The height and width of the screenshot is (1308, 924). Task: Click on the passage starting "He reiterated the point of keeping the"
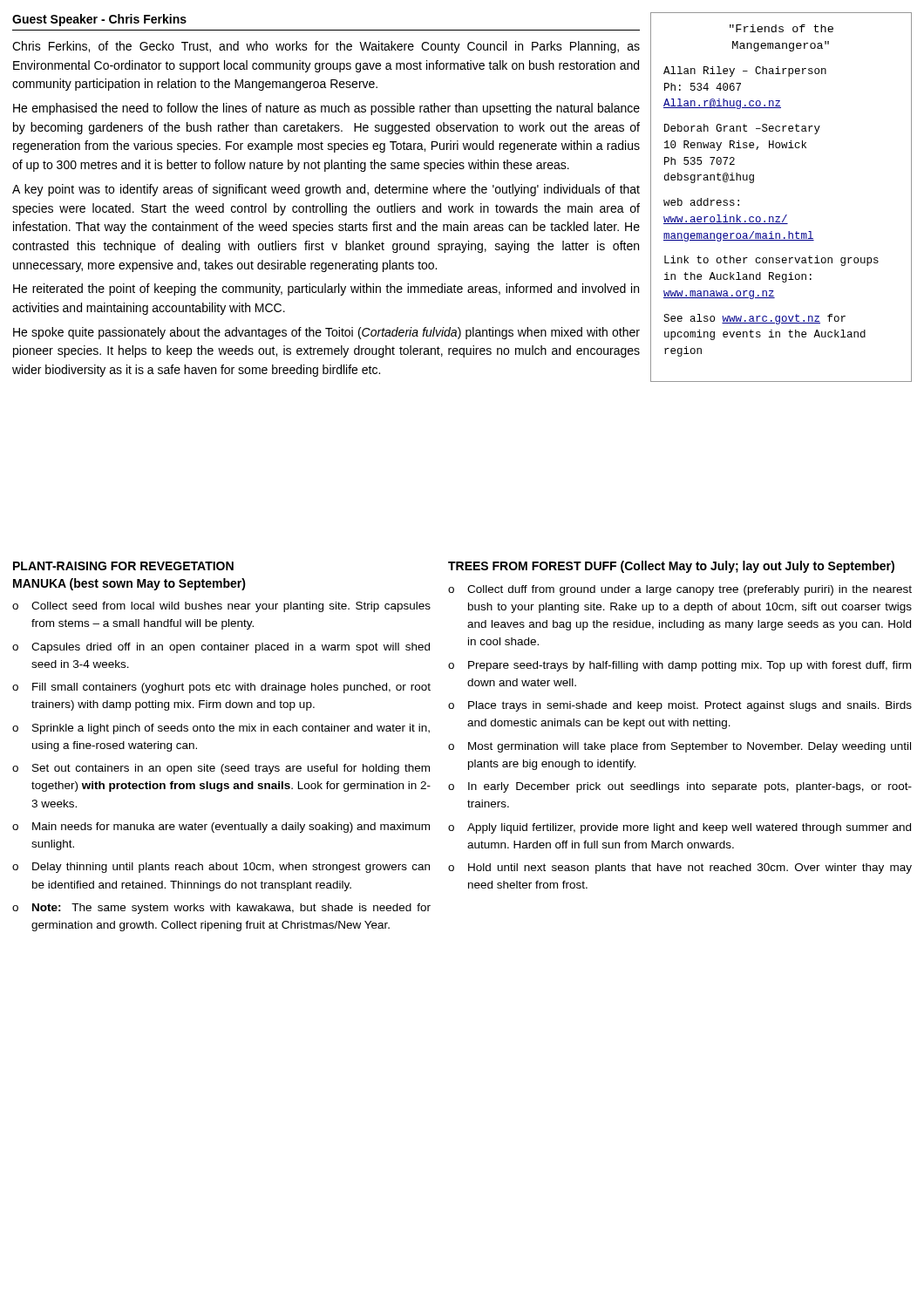coord(326,298)
